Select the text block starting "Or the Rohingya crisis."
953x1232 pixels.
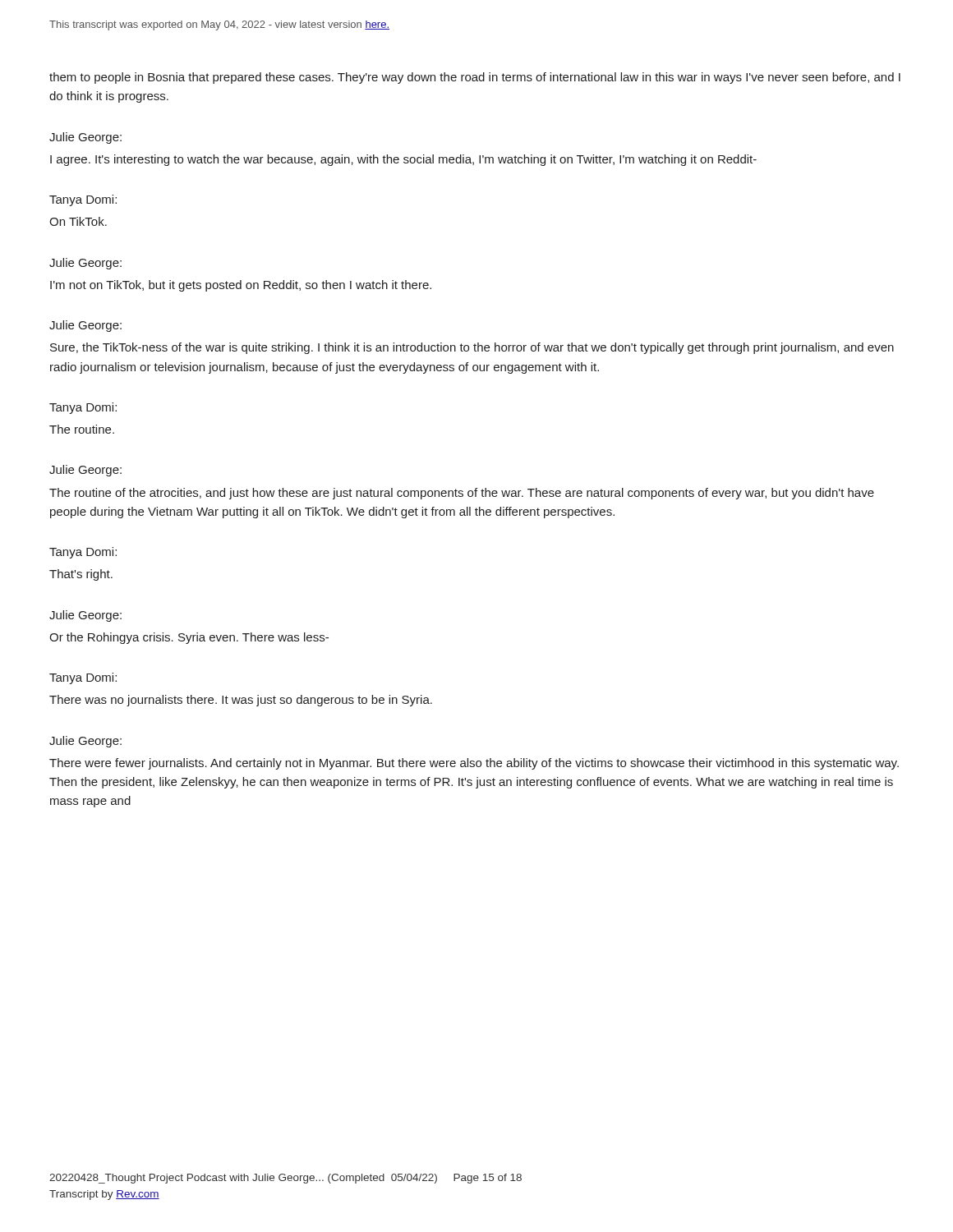189,637
